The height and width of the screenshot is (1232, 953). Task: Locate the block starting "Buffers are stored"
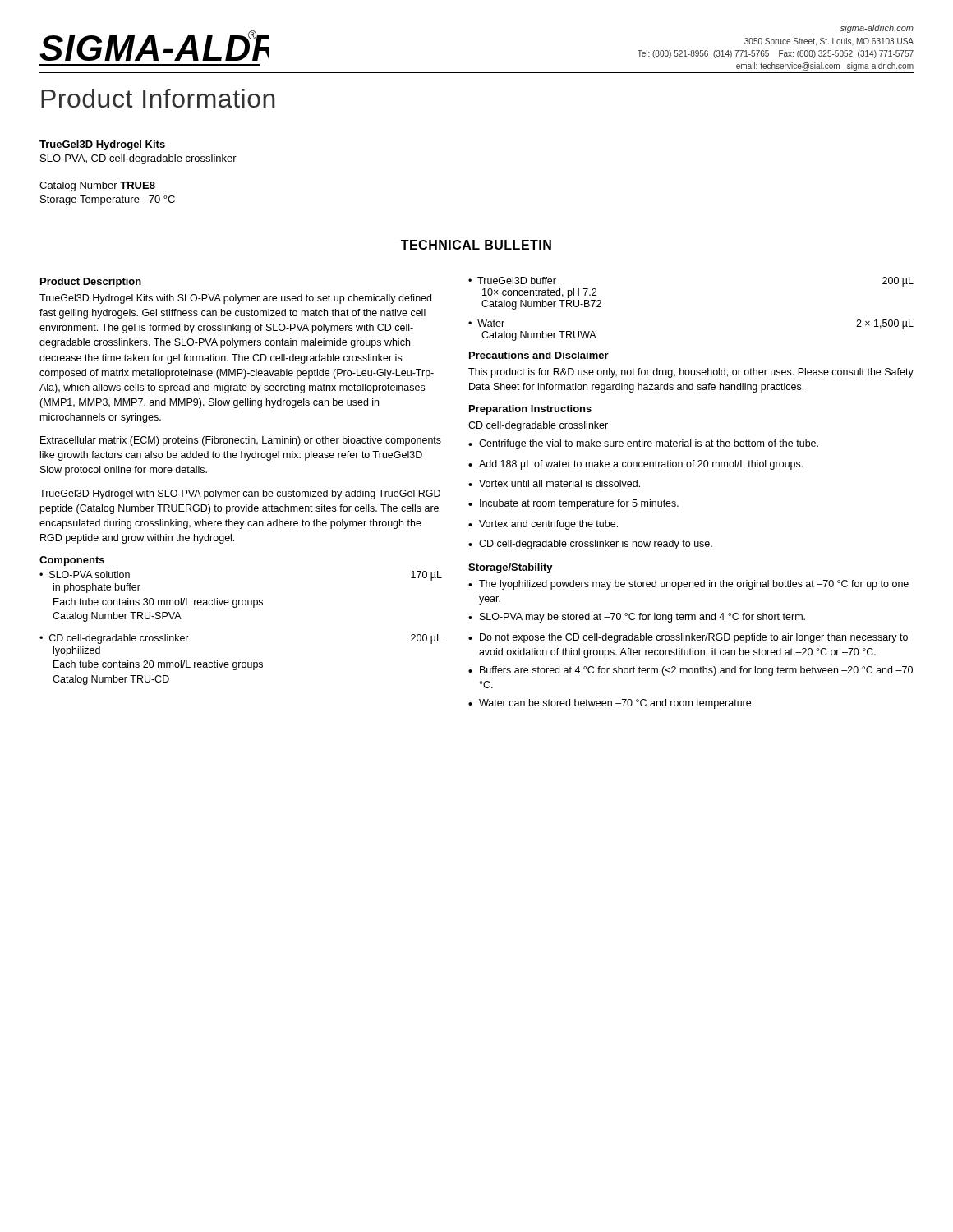click(x=696, y=678)
